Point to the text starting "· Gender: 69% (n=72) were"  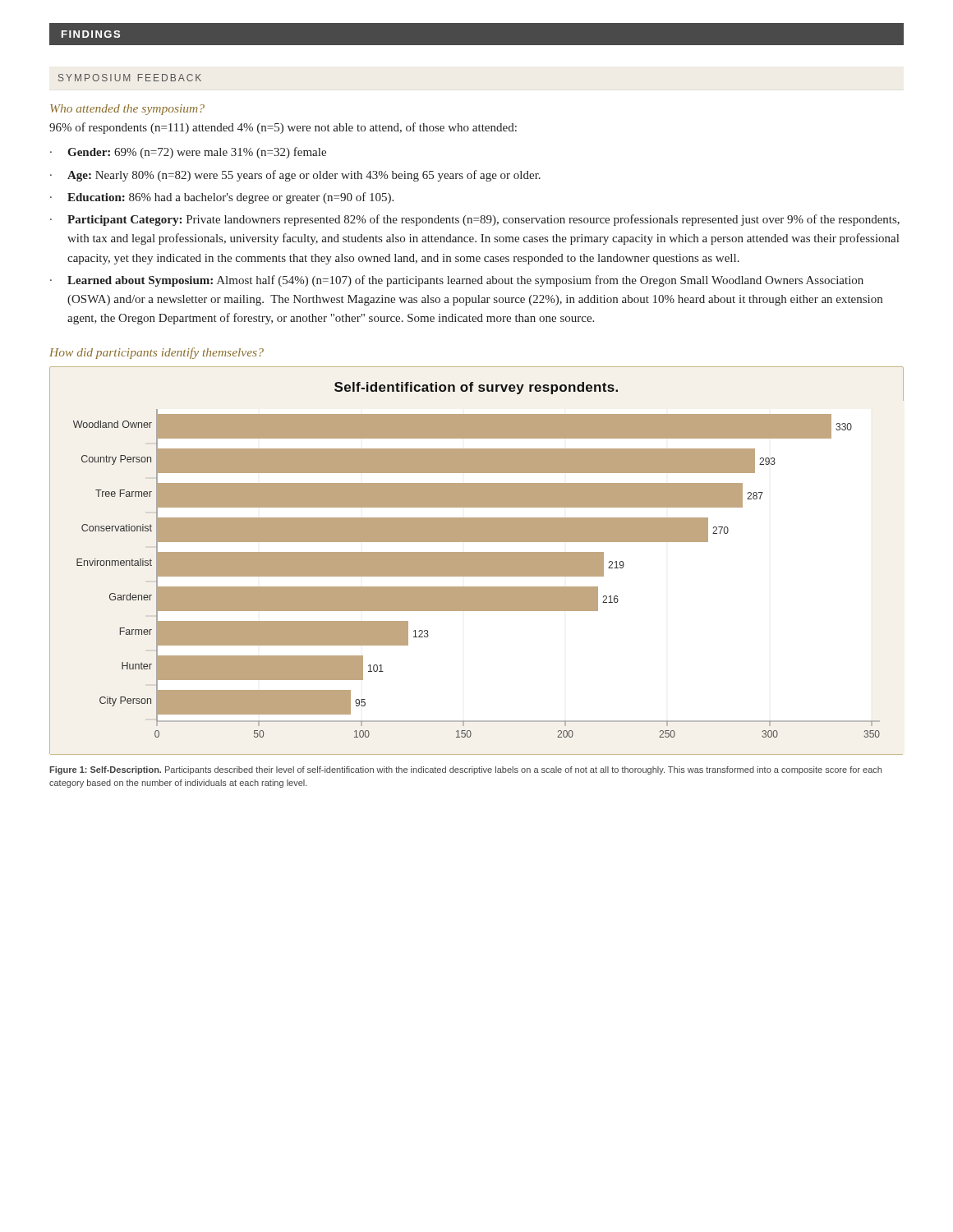[188, 153]
